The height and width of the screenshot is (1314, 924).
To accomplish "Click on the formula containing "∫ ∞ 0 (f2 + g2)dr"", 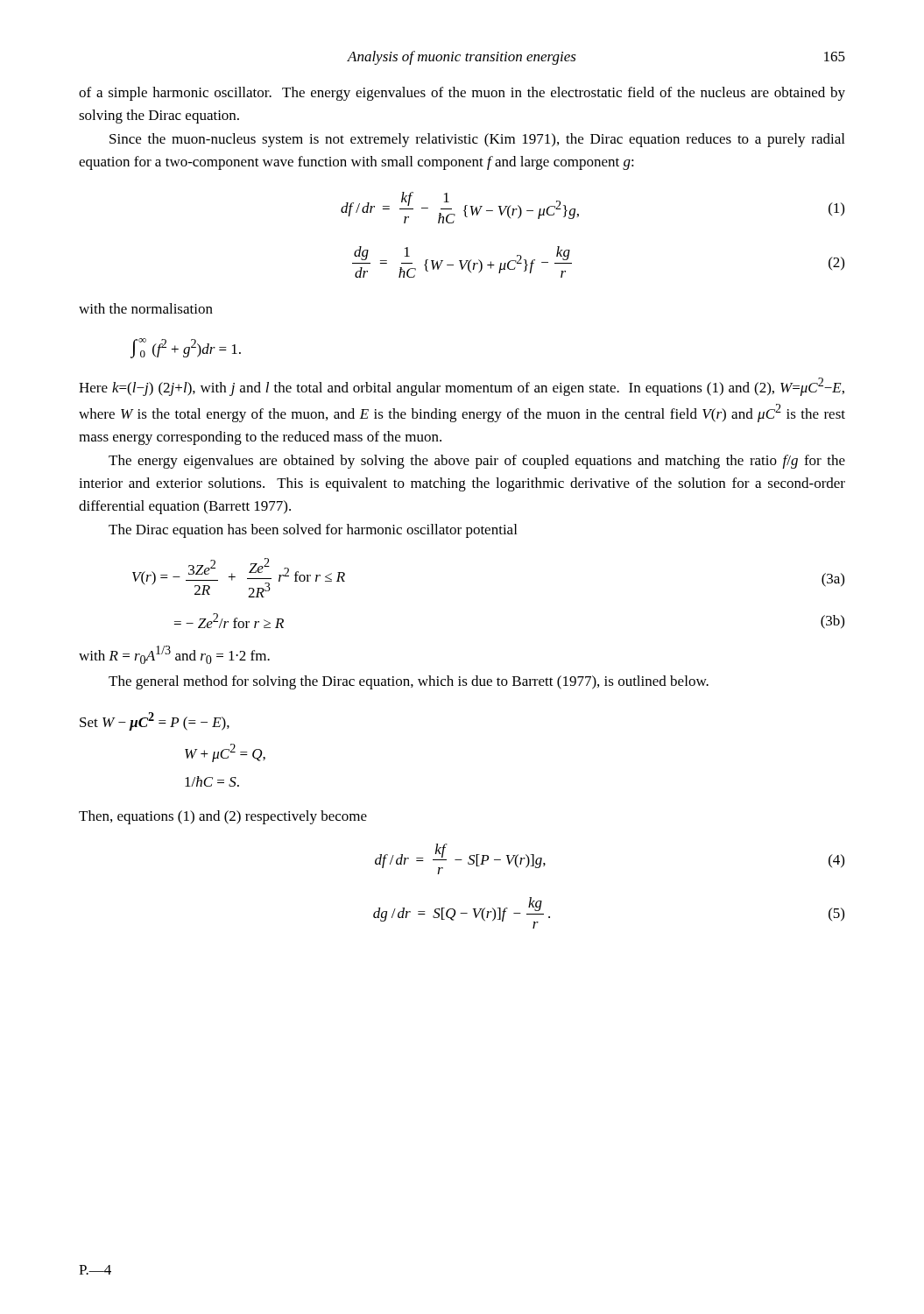I will 187,347.
